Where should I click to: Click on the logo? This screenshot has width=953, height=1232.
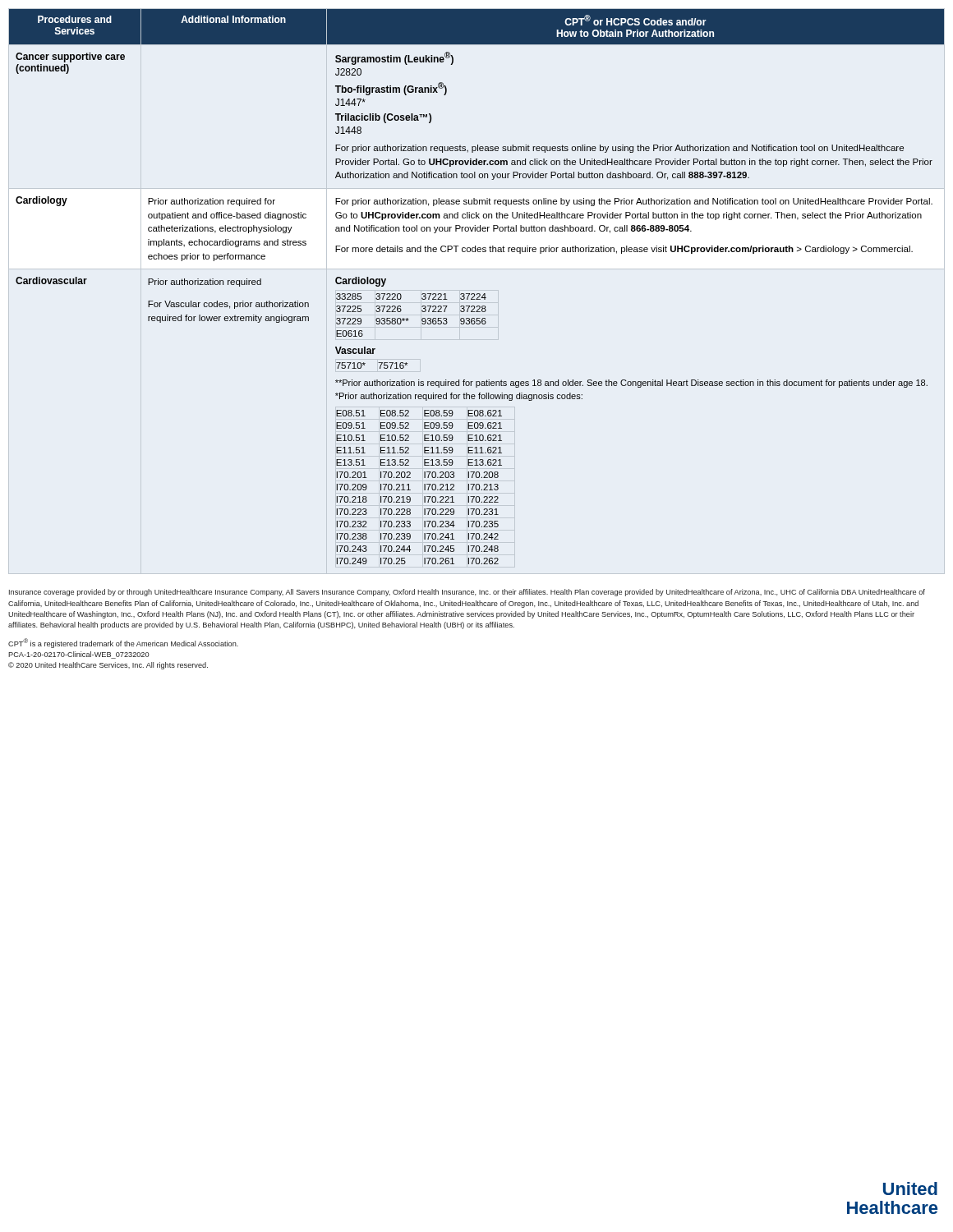point(892,1198)
